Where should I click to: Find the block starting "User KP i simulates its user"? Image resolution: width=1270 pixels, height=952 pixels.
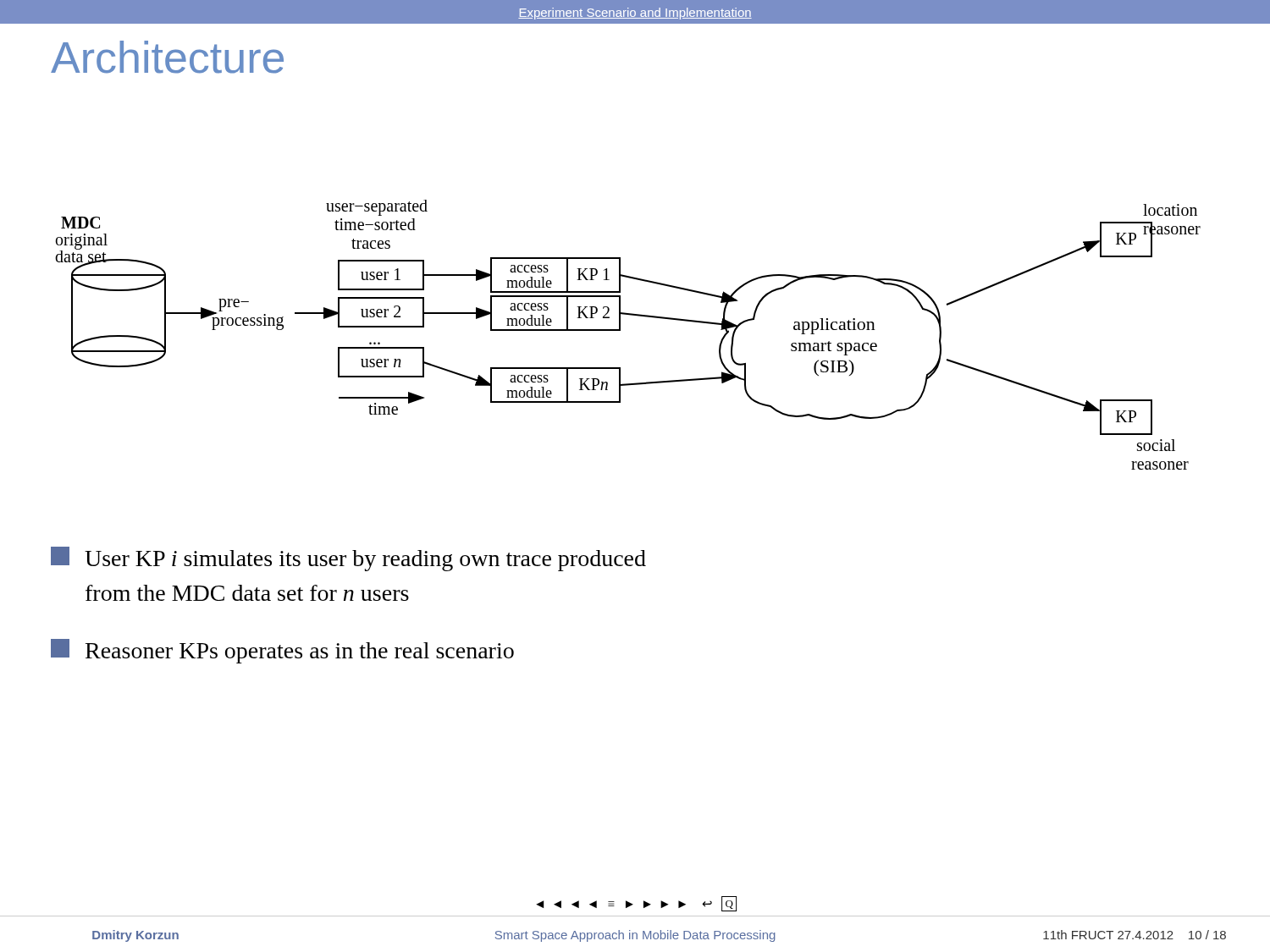348,576
